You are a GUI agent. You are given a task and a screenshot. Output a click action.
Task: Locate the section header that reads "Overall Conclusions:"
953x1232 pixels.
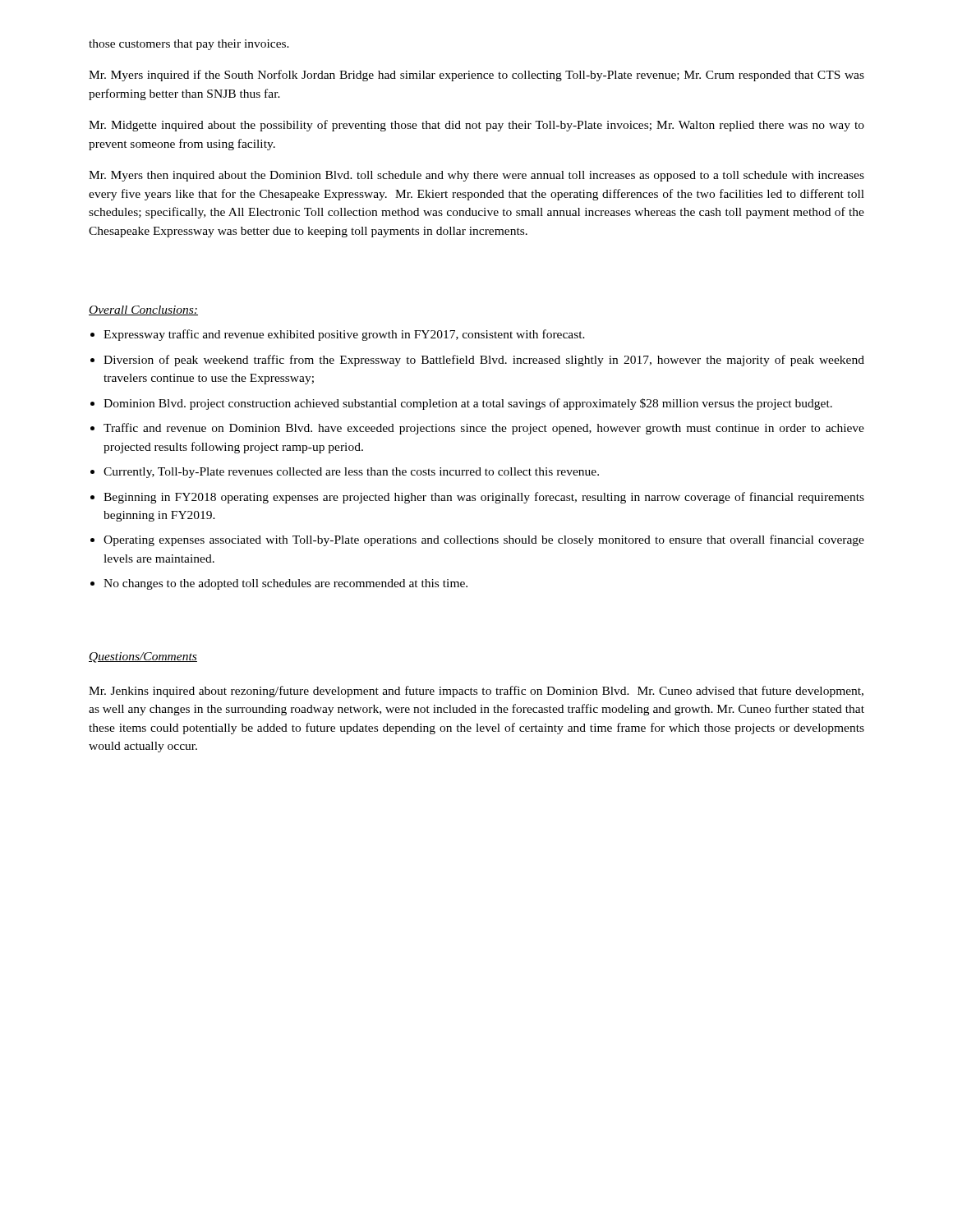click(x=143, y=309)
